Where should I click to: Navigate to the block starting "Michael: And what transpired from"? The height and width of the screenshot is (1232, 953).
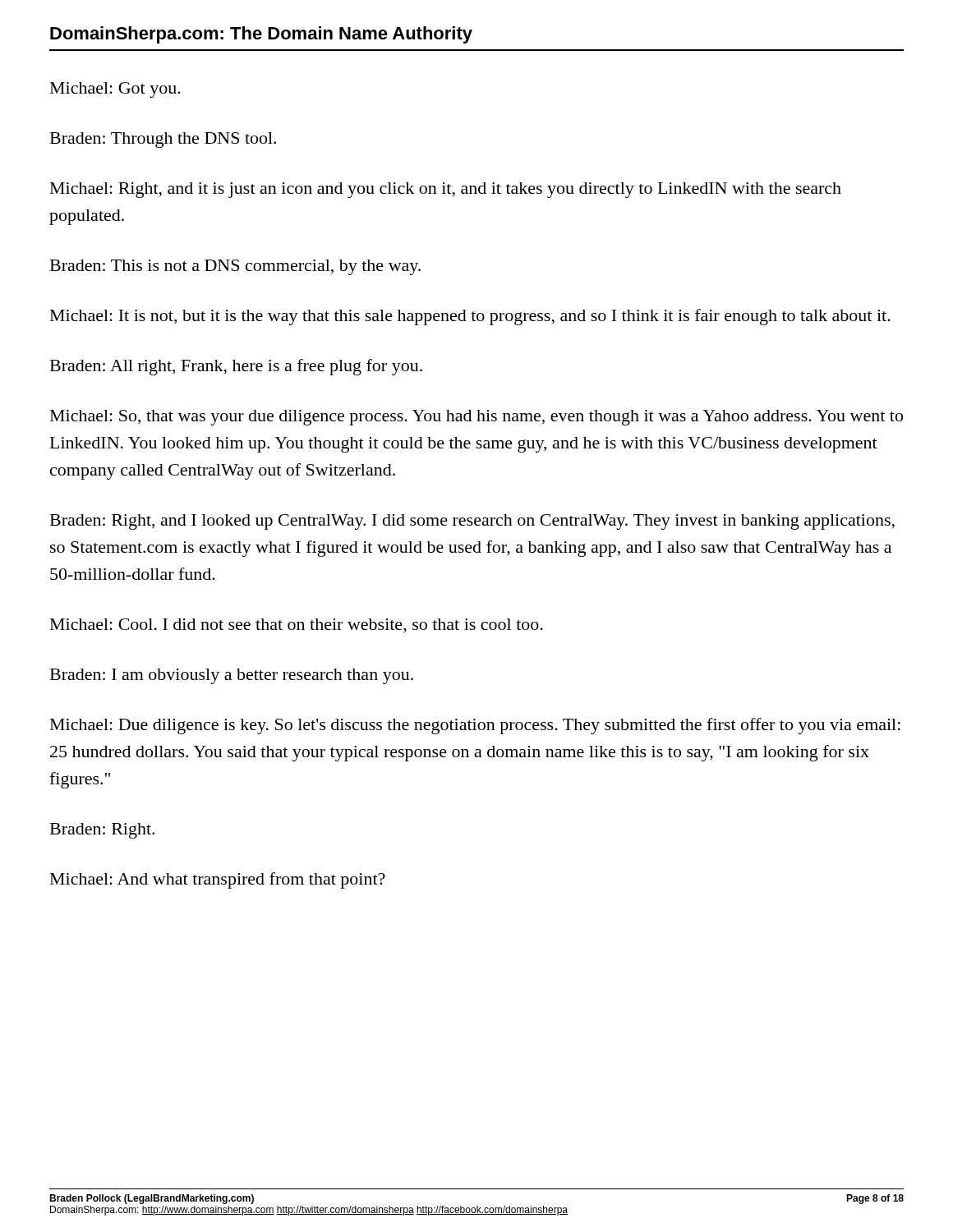[x=217, y=878]
